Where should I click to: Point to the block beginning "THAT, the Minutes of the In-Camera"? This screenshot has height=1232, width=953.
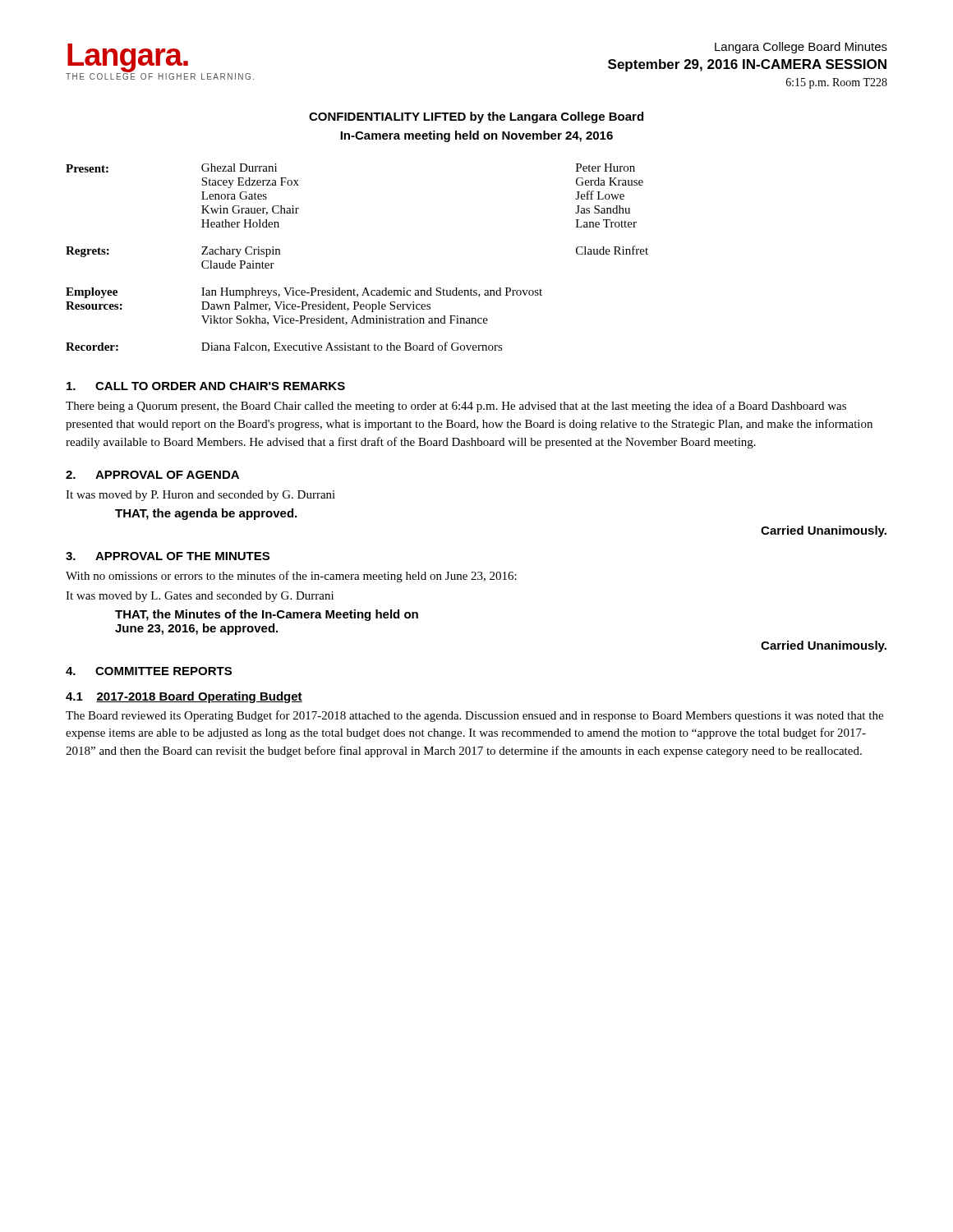(x=267, y=620)
